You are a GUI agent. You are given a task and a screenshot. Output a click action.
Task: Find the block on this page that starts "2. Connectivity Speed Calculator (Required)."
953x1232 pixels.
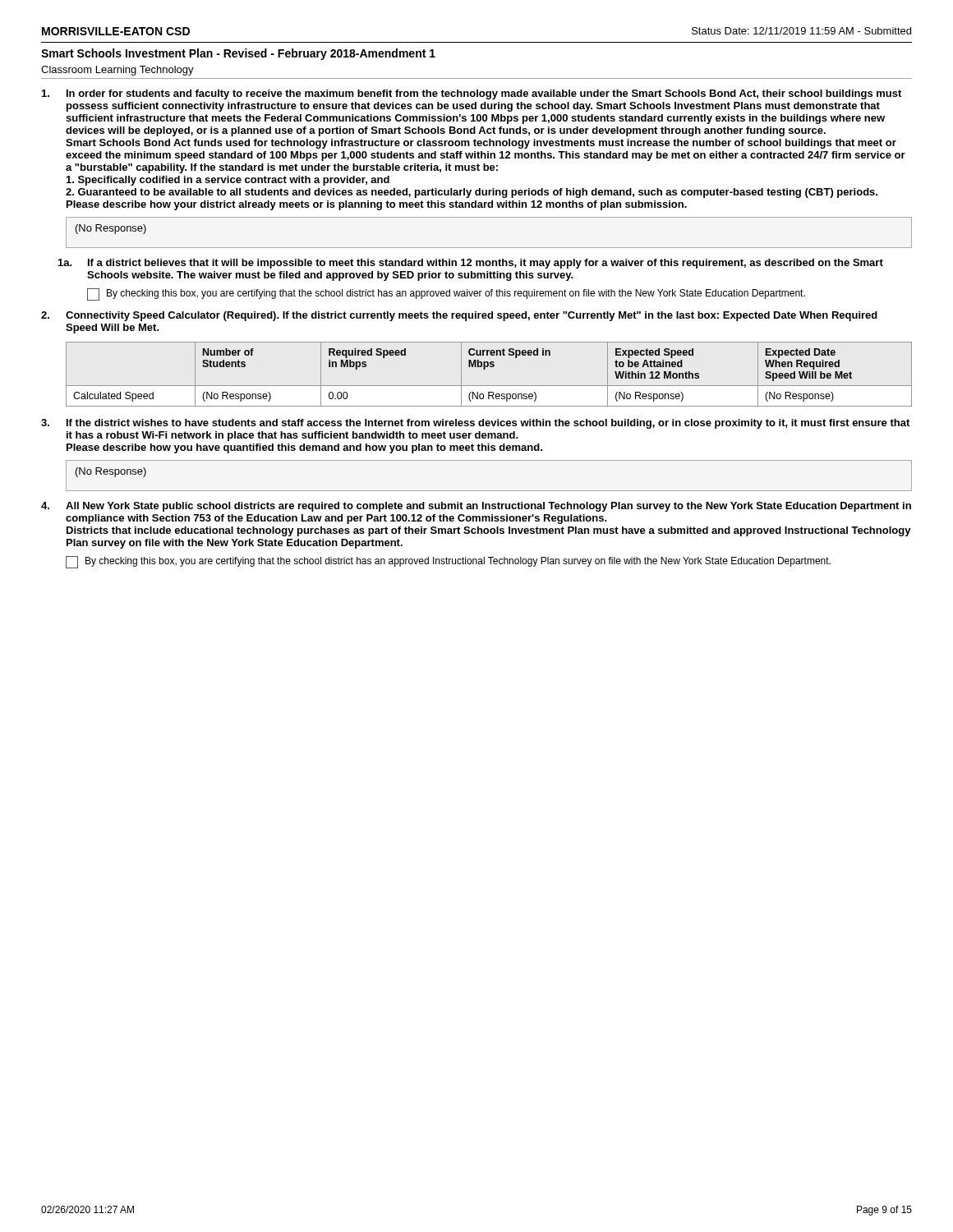(x=476, y=321)
